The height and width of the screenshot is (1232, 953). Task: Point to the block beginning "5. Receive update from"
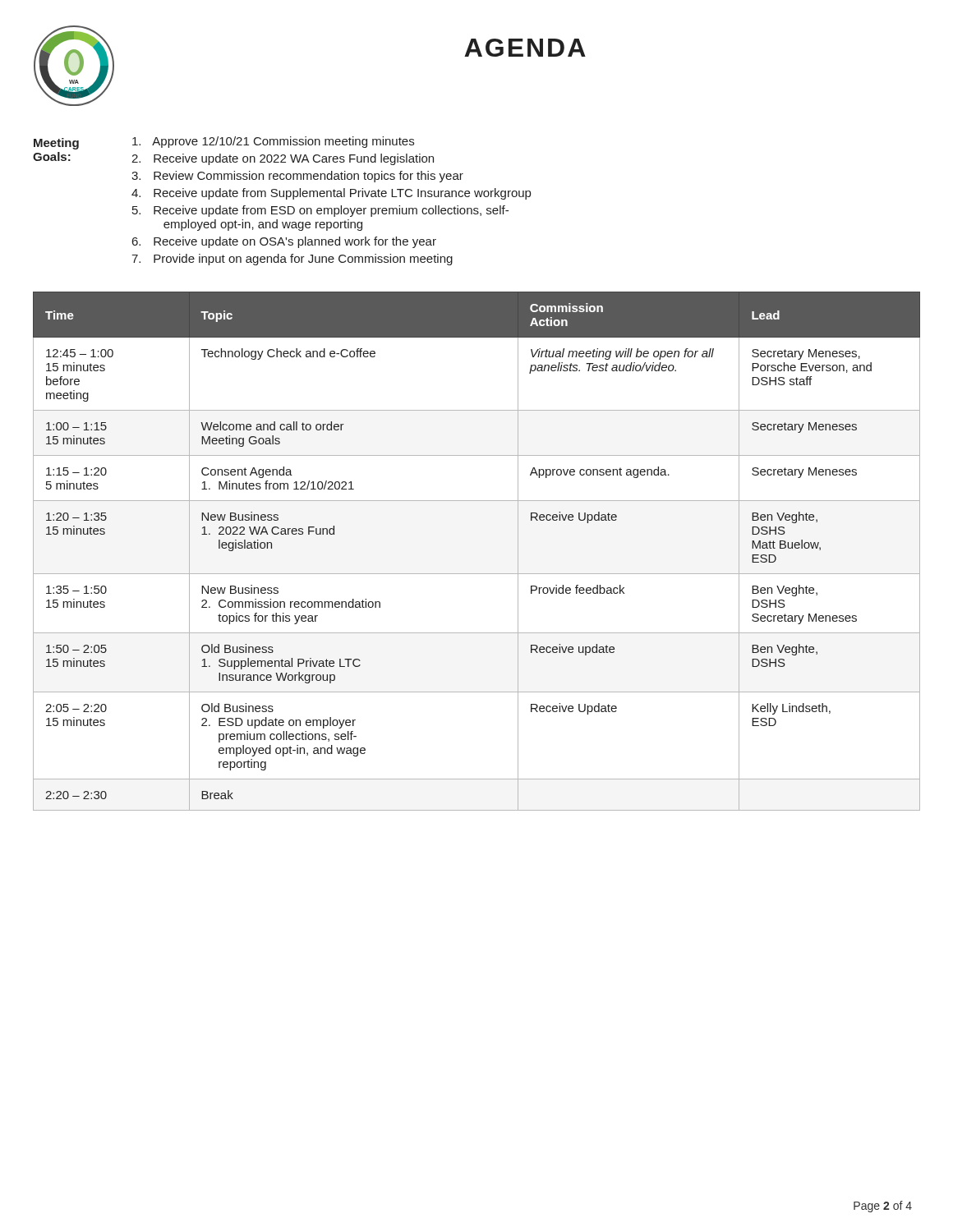coord(320,217)
